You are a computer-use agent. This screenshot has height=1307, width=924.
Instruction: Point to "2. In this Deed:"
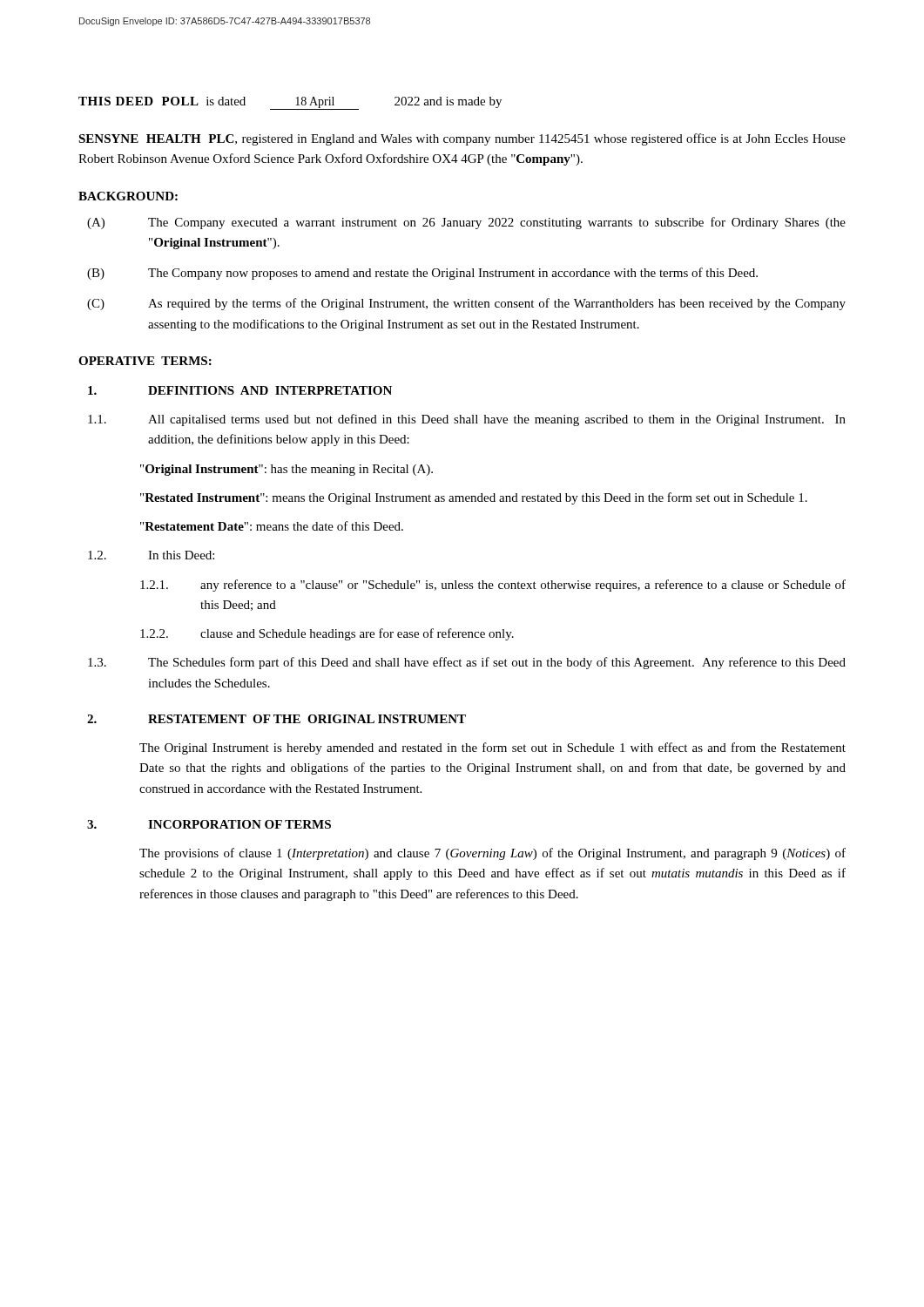(x=151, y=555)
